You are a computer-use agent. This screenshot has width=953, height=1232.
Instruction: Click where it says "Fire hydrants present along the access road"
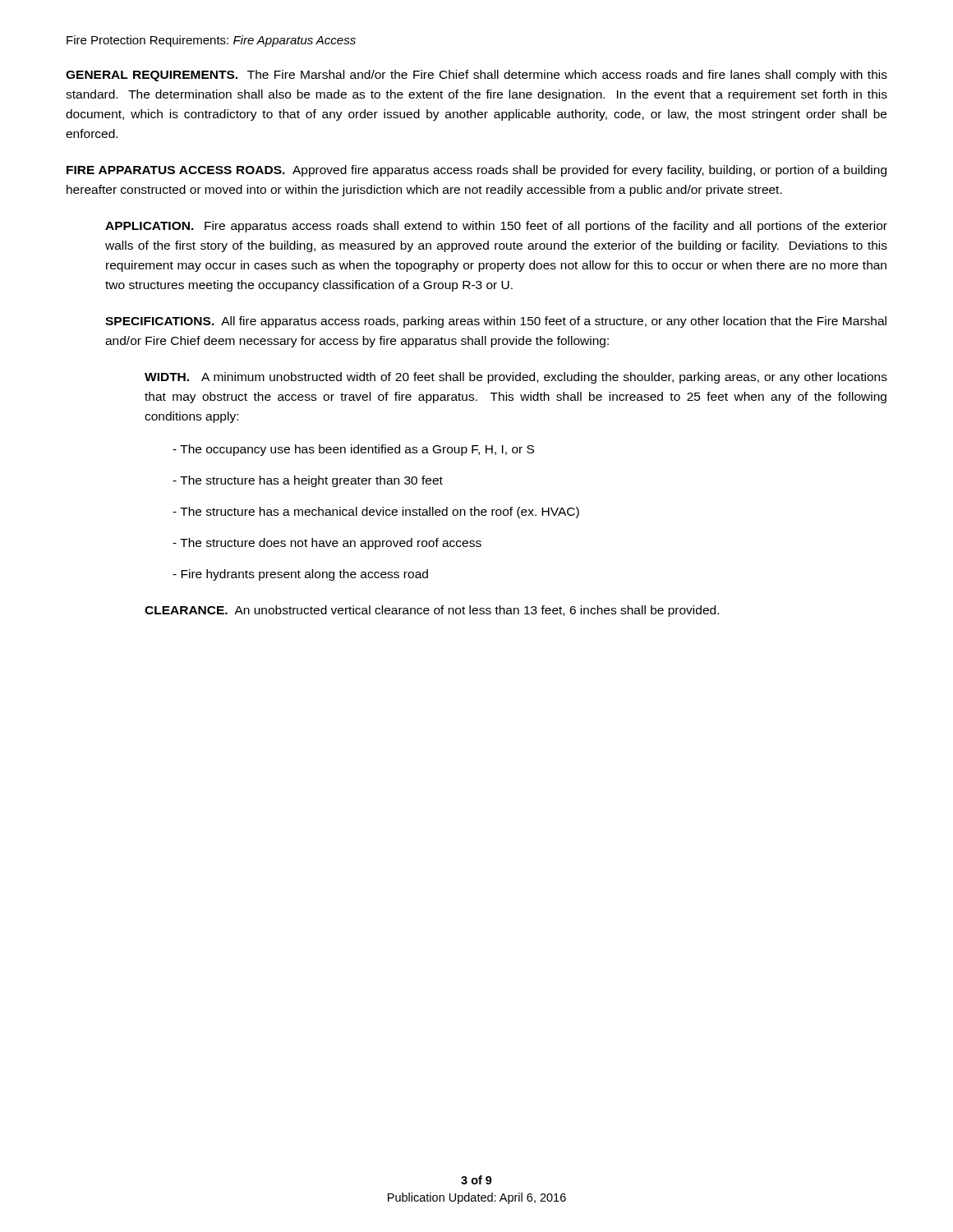[x=301, y=574]
